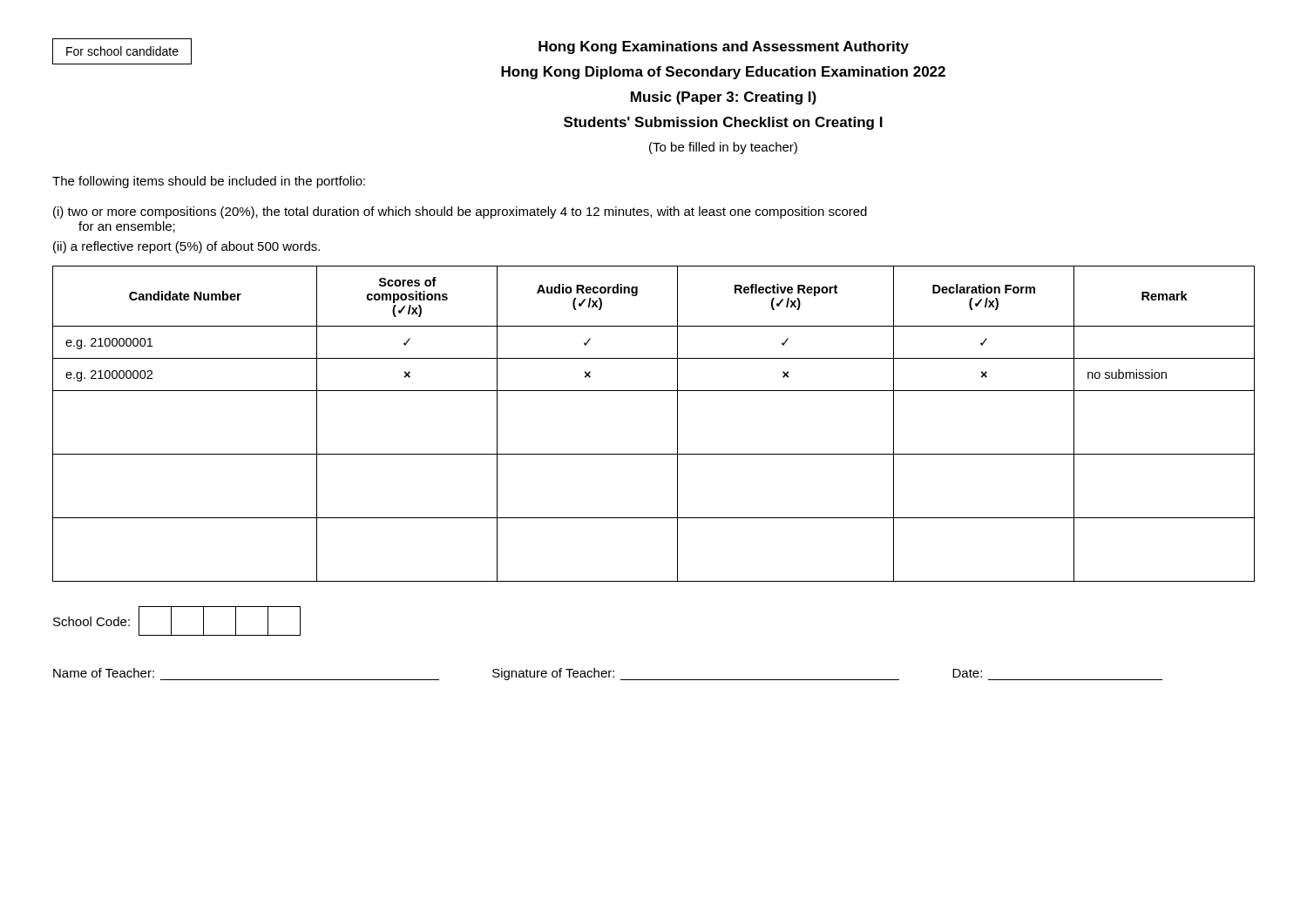Click on the list item containing "(ii) a reflective report (5%)"
Viewport: 1307px width, 924px height.
tap(187, 246)
